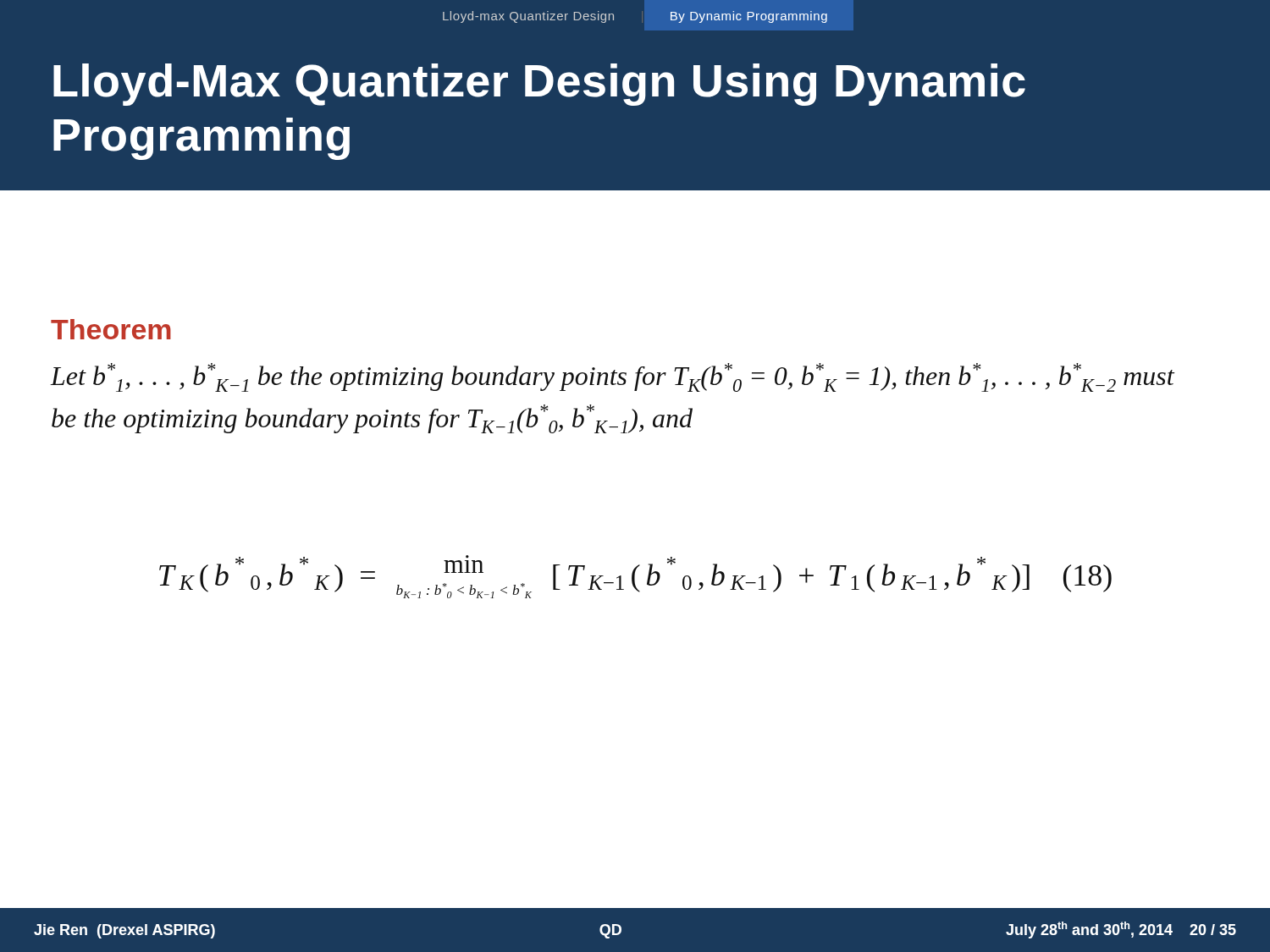Locate the element starting "Lloyd-Max Quantizer Design Using DynamicProgramming"
1270x952 pixels.
click(635, 108)
